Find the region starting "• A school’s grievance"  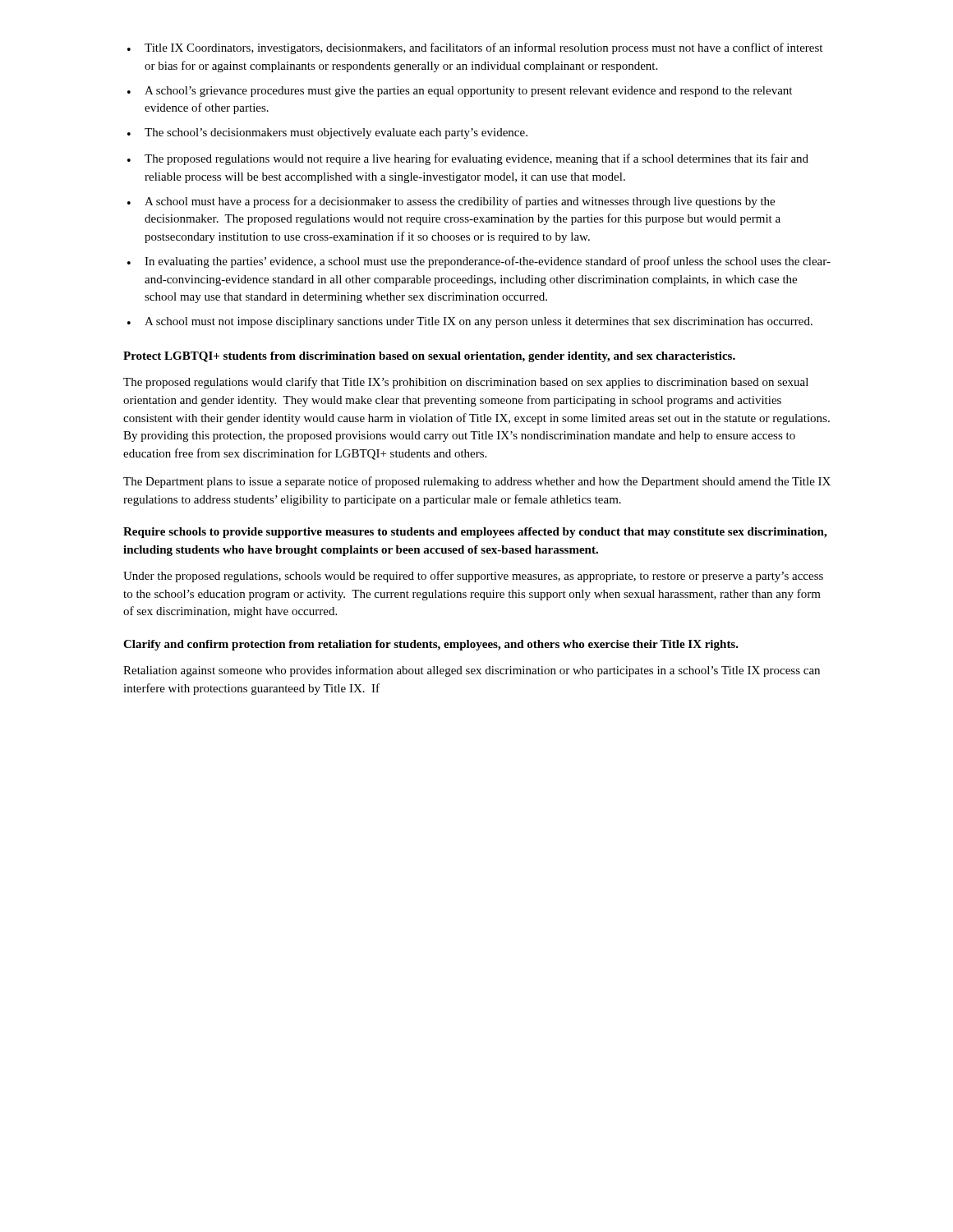coord(477,100)
